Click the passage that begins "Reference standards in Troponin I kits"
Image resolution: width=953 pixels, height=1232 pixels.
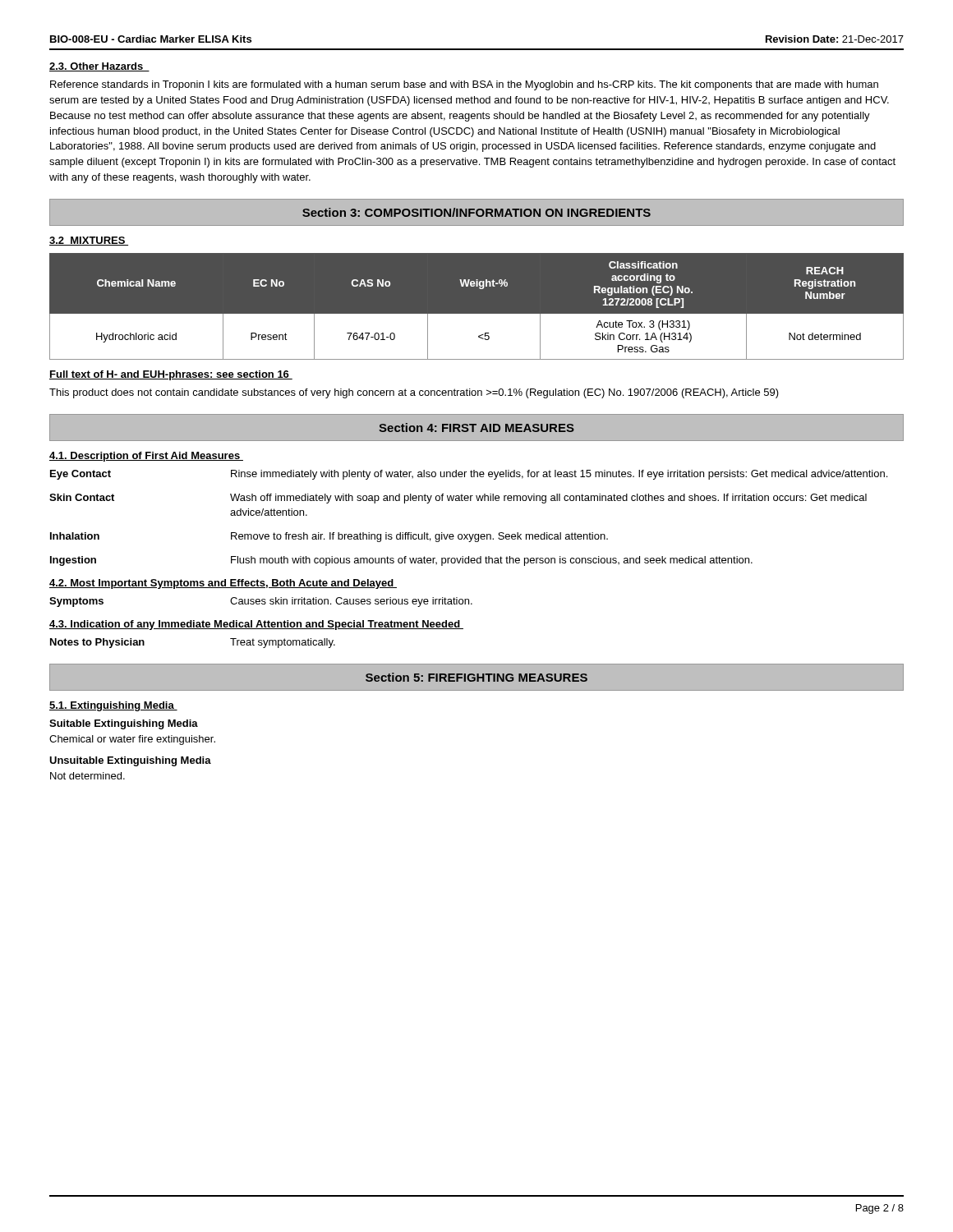click(x=472, y=131)
